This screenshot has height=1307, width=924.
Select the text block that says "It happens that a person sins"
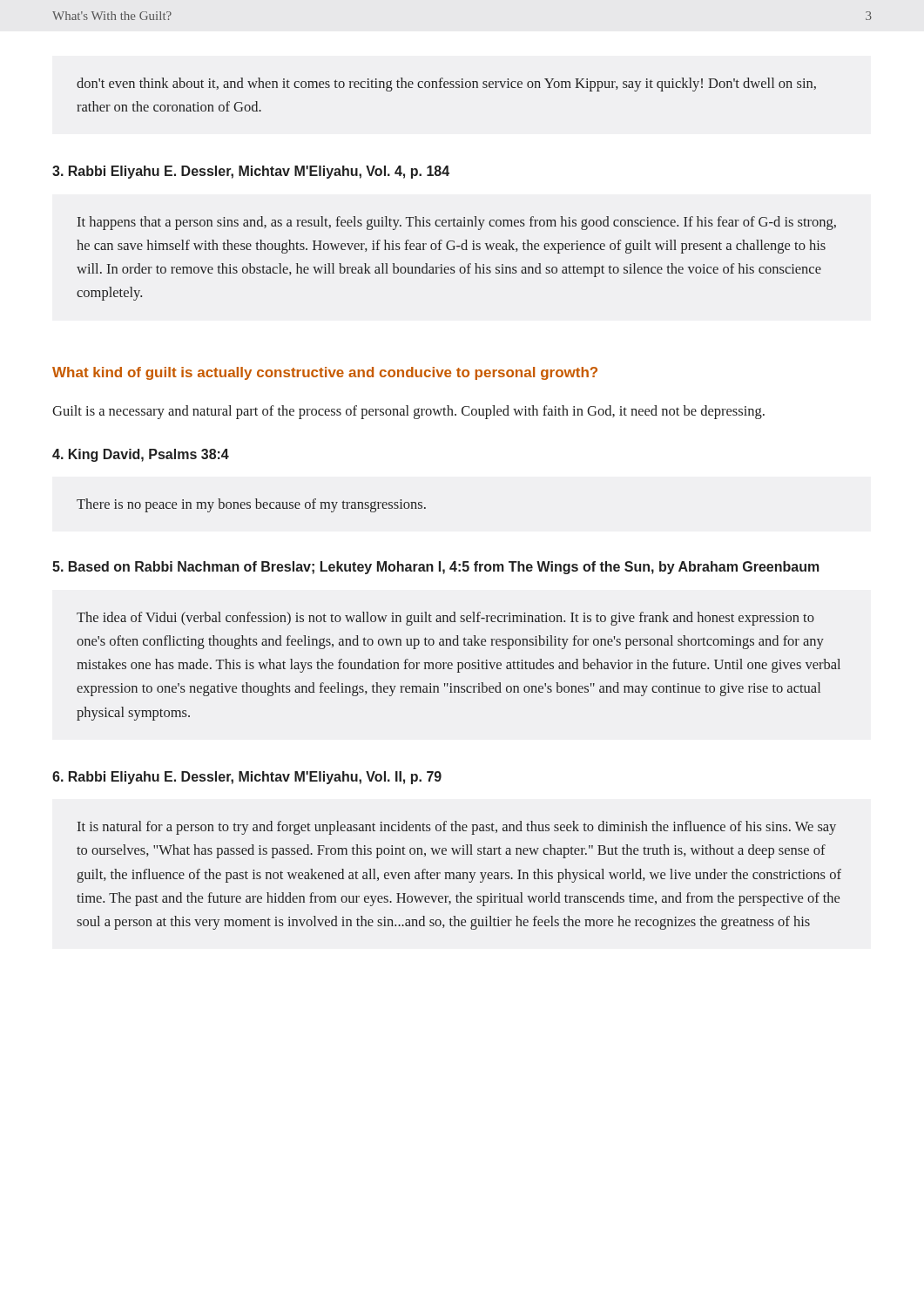tap(462, 257)
